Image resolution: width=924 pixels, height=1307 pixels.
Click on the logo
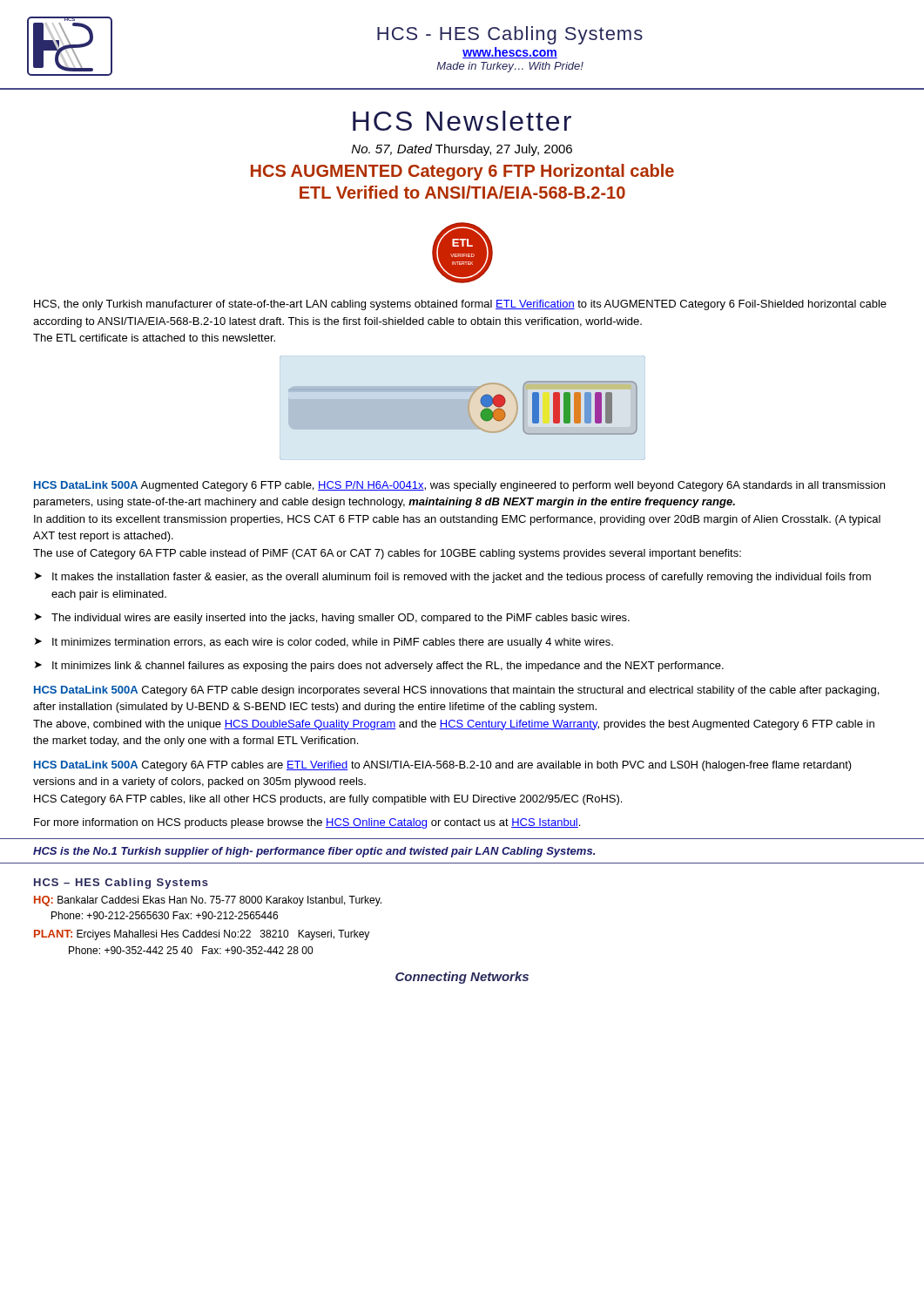coord(462,254)
